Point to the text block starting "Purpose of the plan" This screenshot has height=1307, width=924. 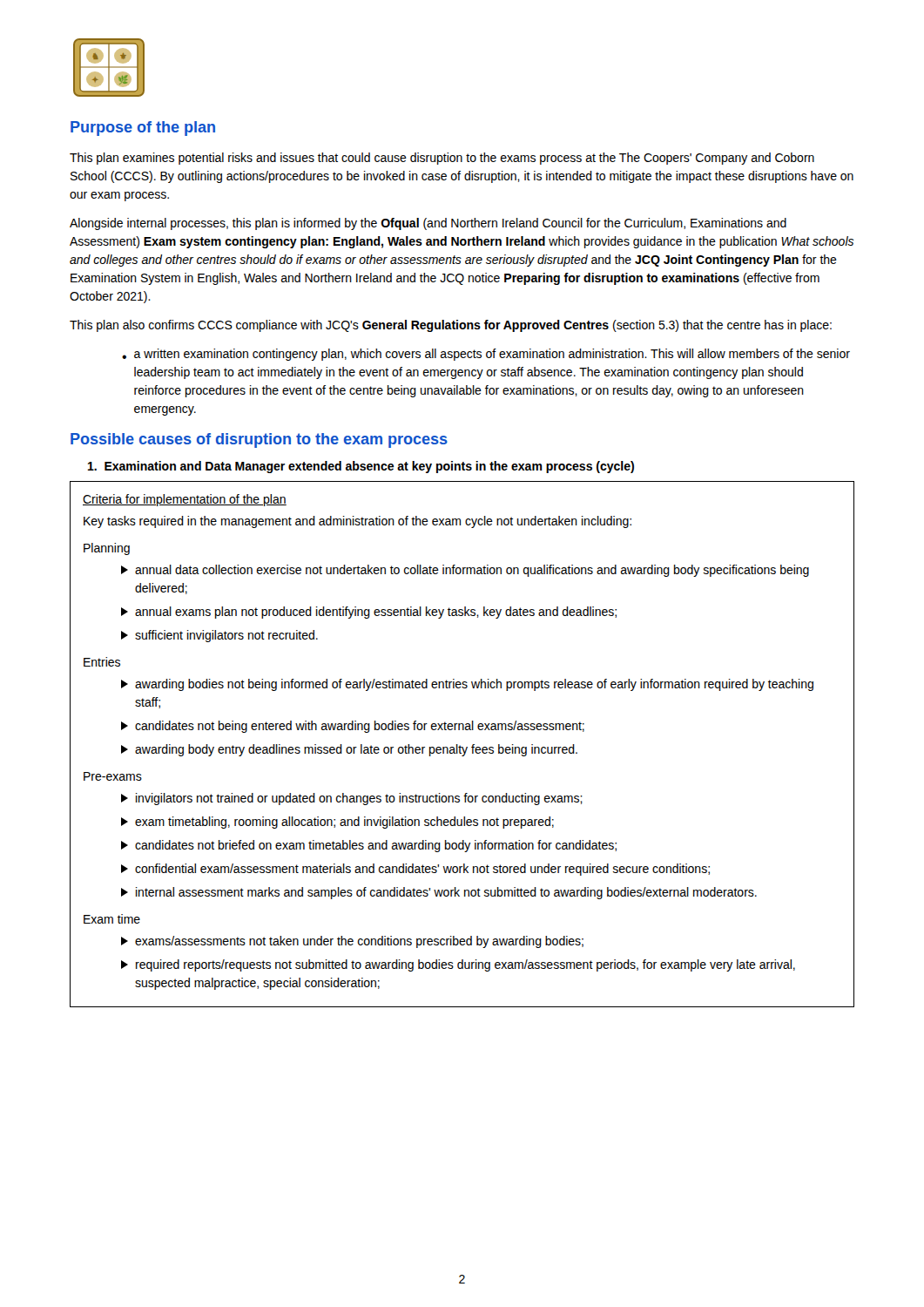tap(143, 127)
